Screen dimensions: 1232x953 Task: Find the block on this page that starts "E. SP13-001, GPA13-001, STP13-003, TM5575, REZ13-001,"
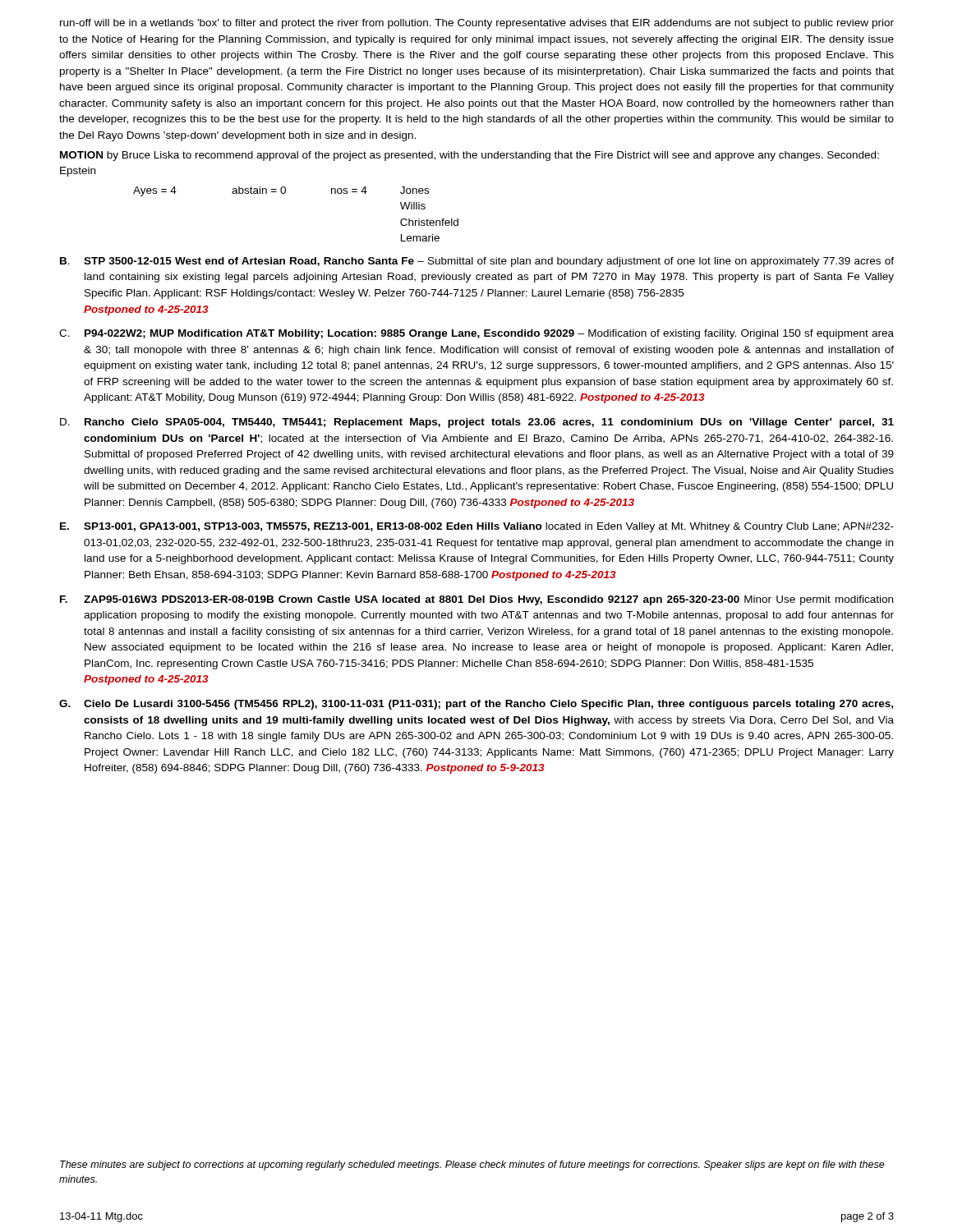coord(476,551)
